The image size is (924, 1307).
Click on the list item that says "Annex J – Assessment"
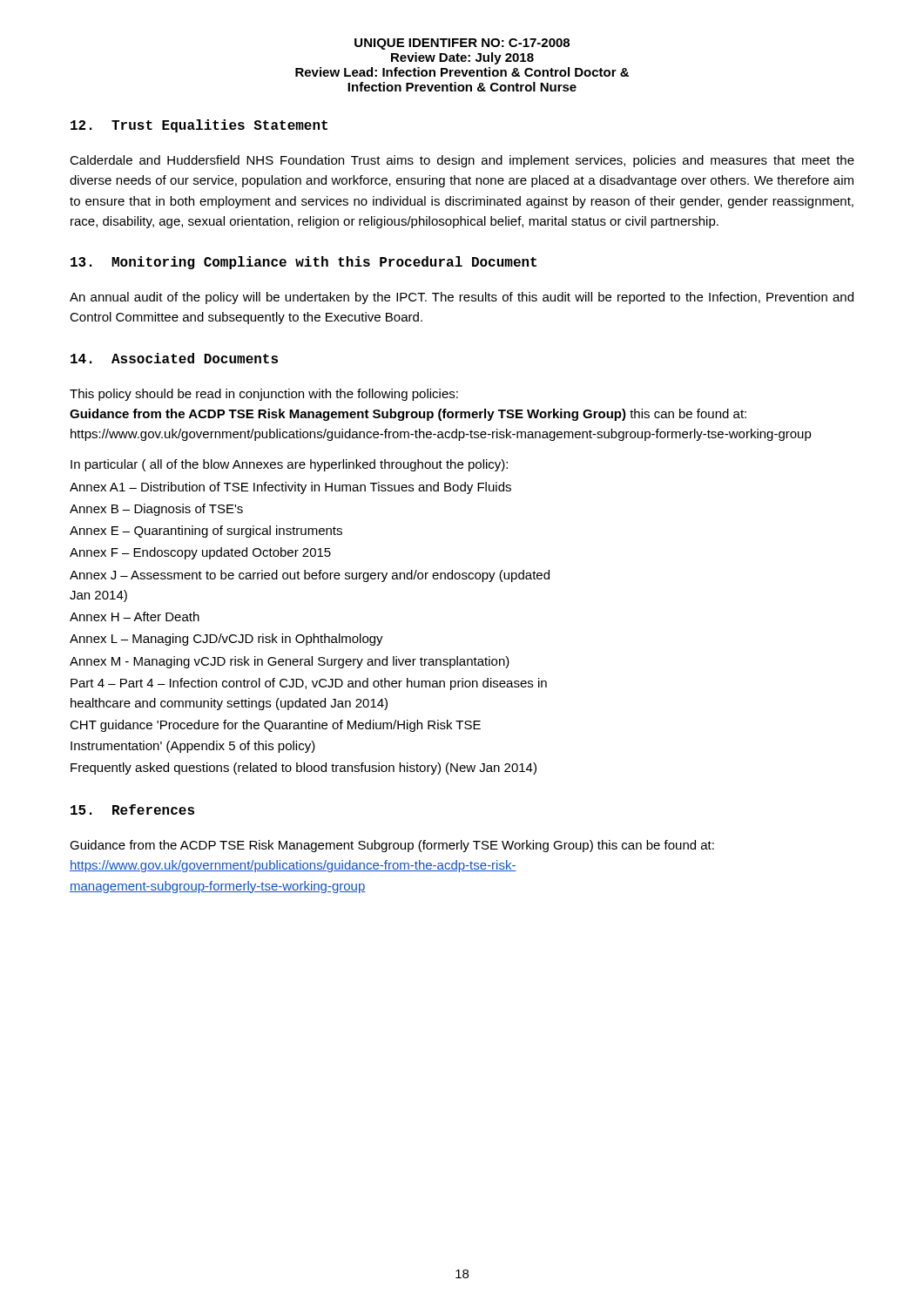coord(310,584)
